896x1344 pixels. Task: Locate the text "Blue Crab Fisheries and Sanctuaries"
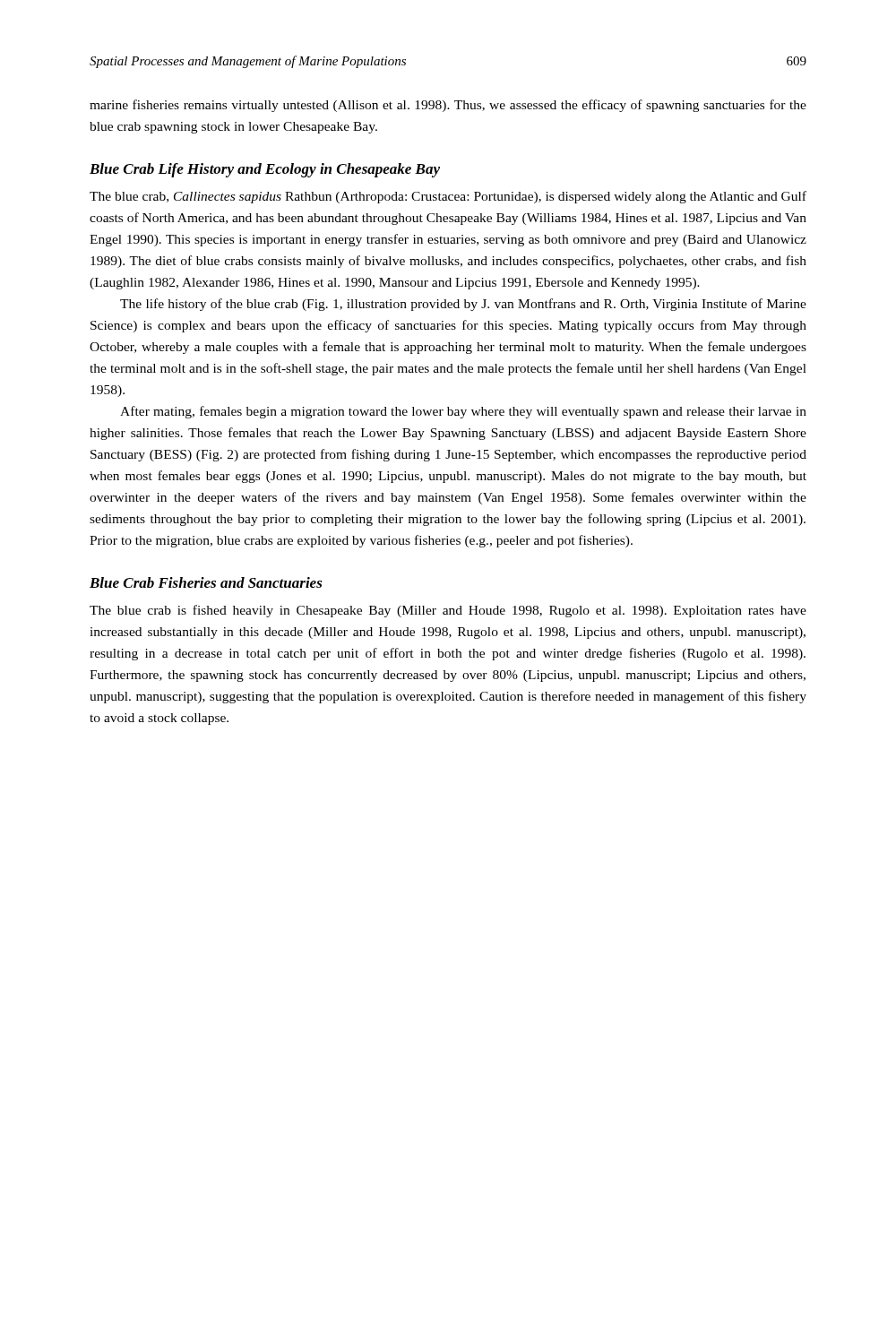[206, 583]
